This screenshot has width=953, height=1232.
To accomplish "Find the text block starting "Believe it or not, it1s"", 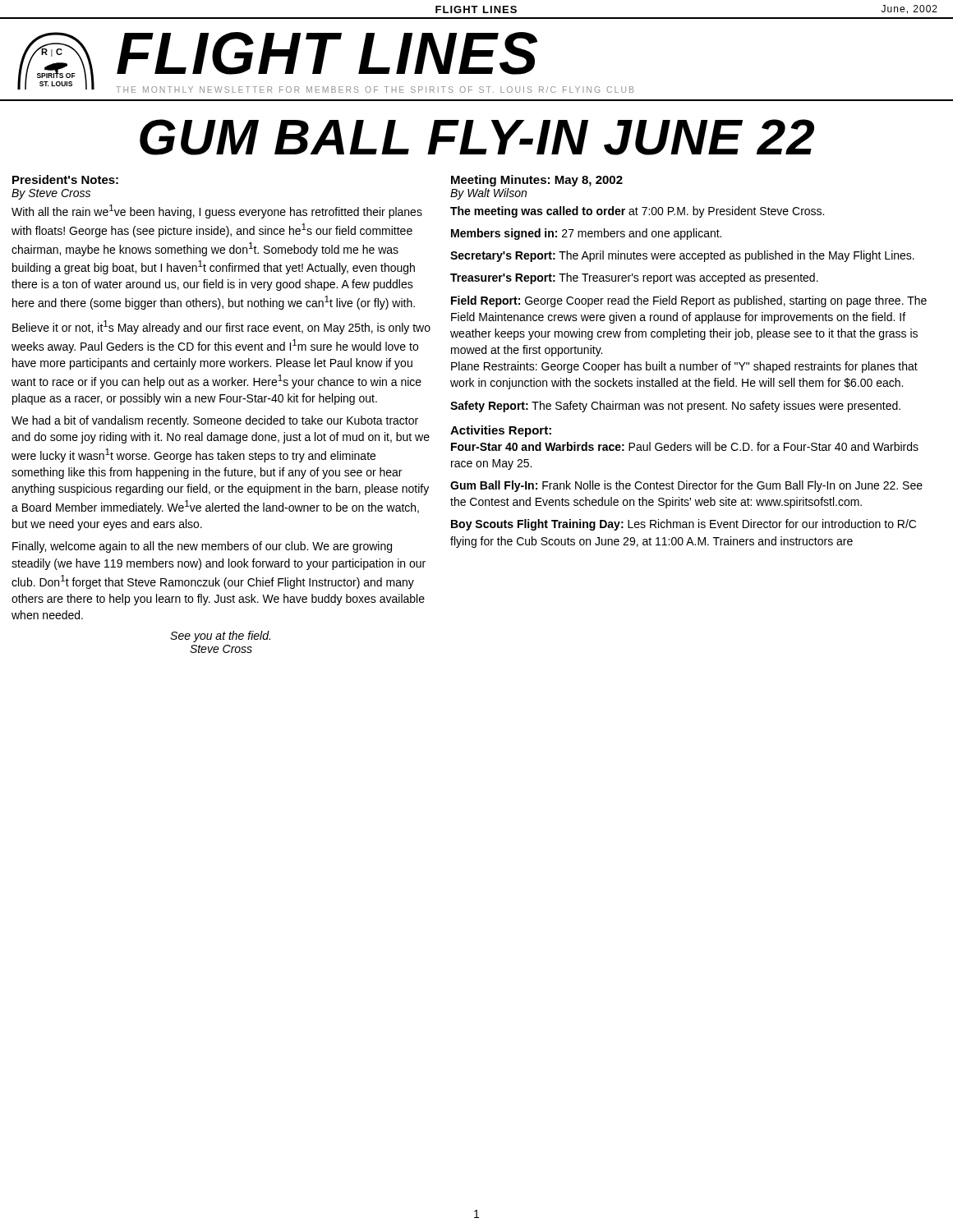I will click(221, 361).
